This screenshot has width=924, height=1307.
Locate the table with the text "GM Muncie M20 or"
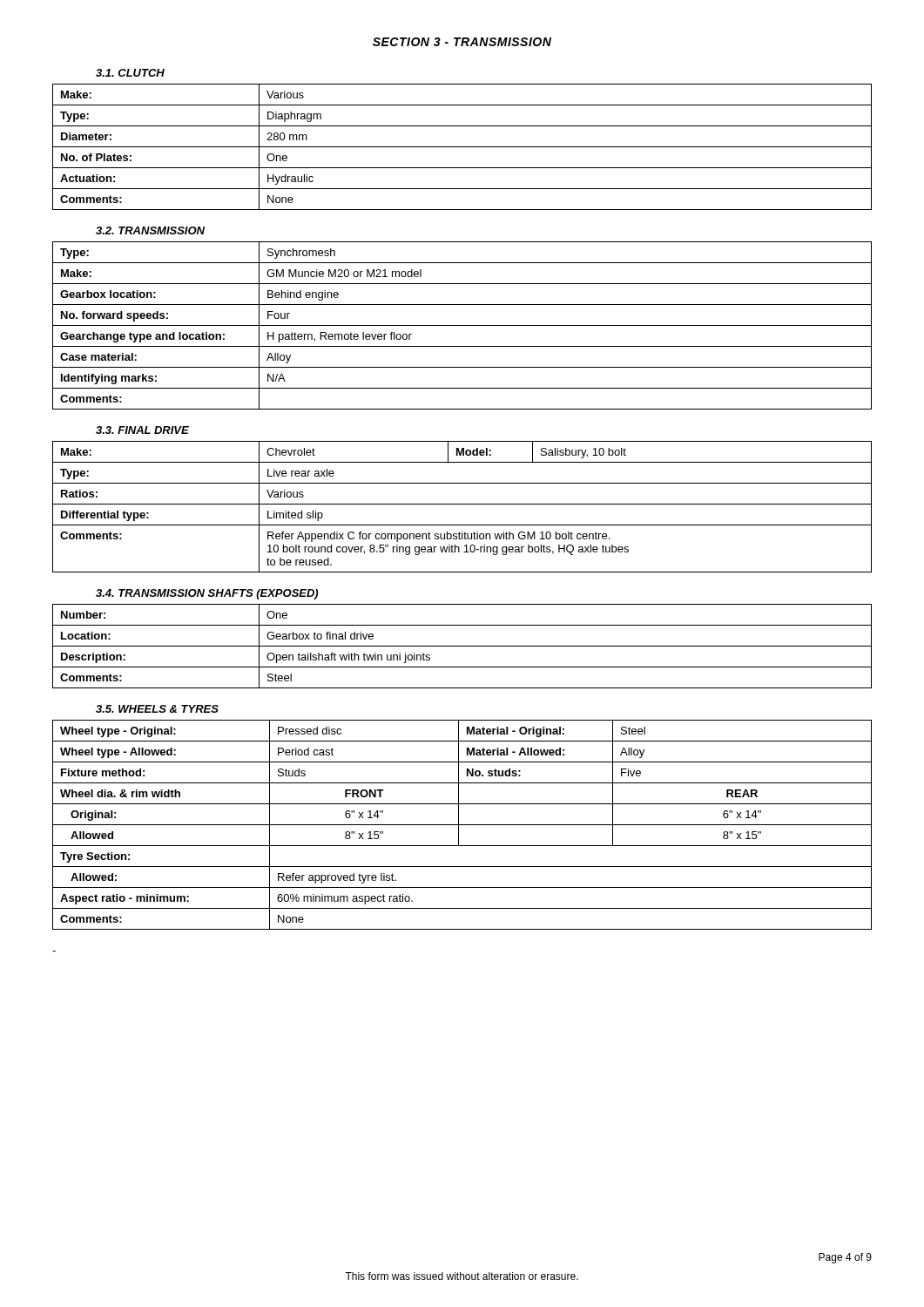[462, 325]
